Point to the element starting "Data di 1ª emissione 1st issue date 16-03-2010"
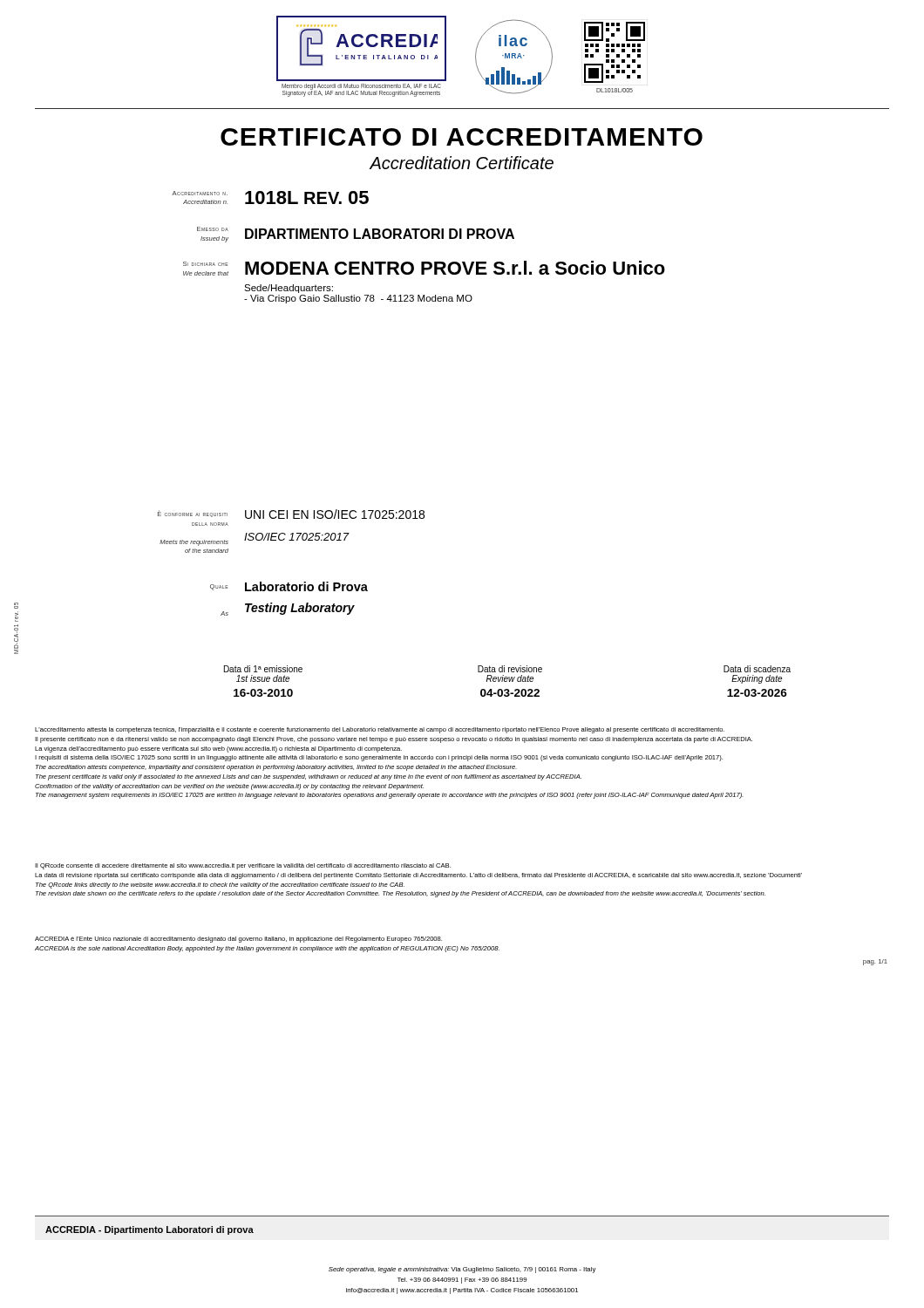Image resolution: width=924 pixels, height=1308 pixels. [510, 682]
